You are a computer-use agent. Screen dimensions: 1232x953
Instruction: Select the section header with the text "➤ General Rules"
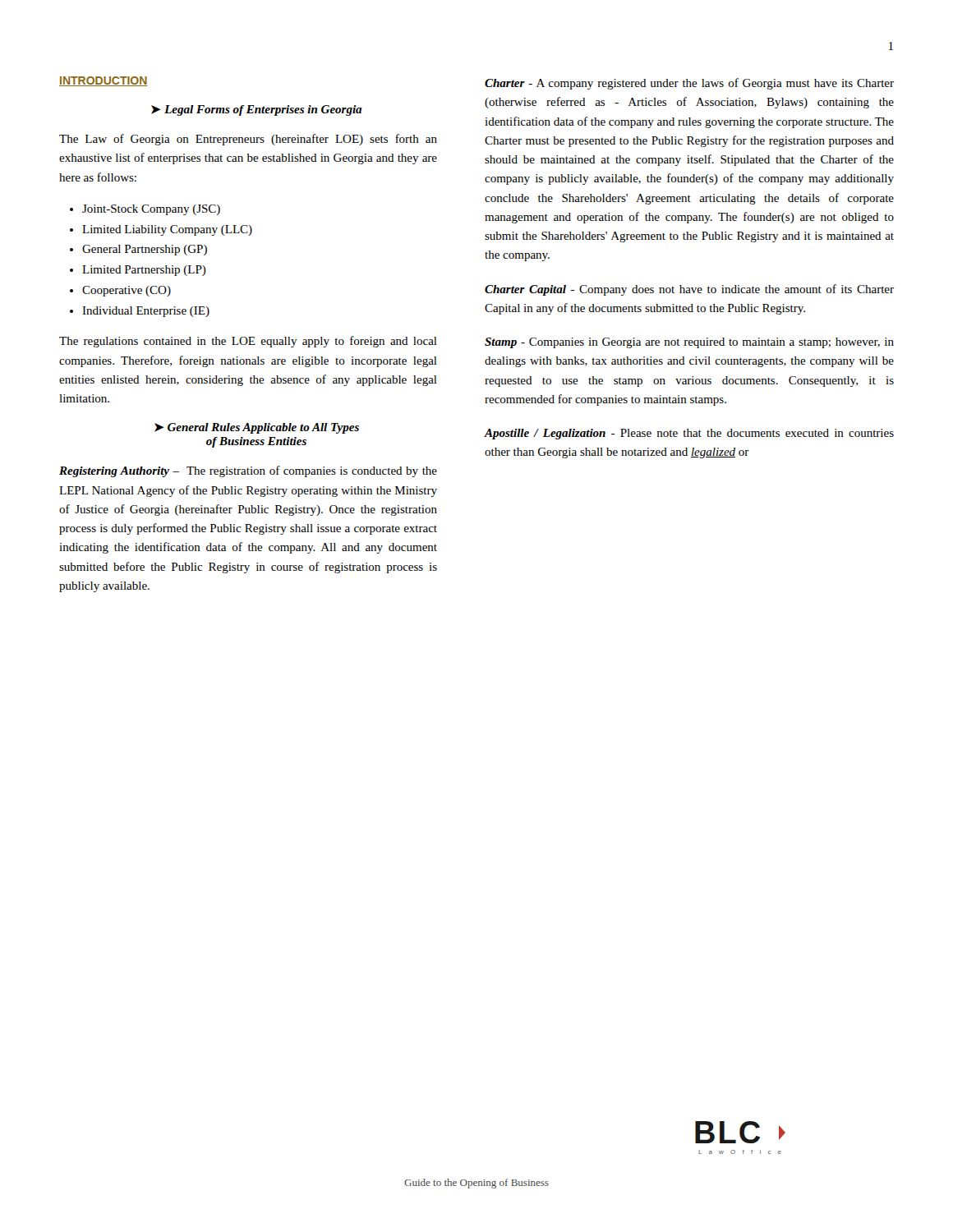pos(256,434)
